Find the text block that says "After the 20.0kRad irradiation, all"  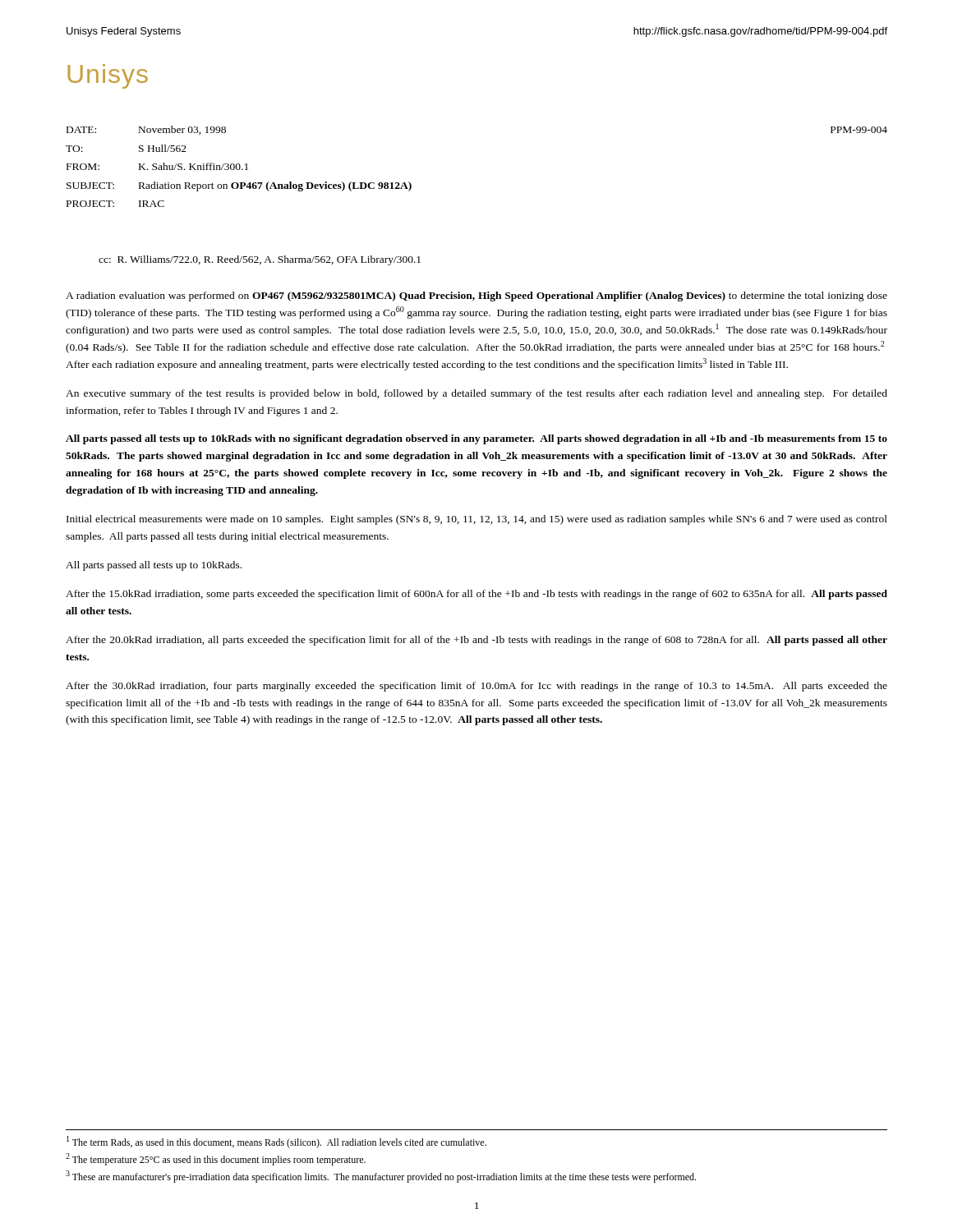(x=476, y=649)
